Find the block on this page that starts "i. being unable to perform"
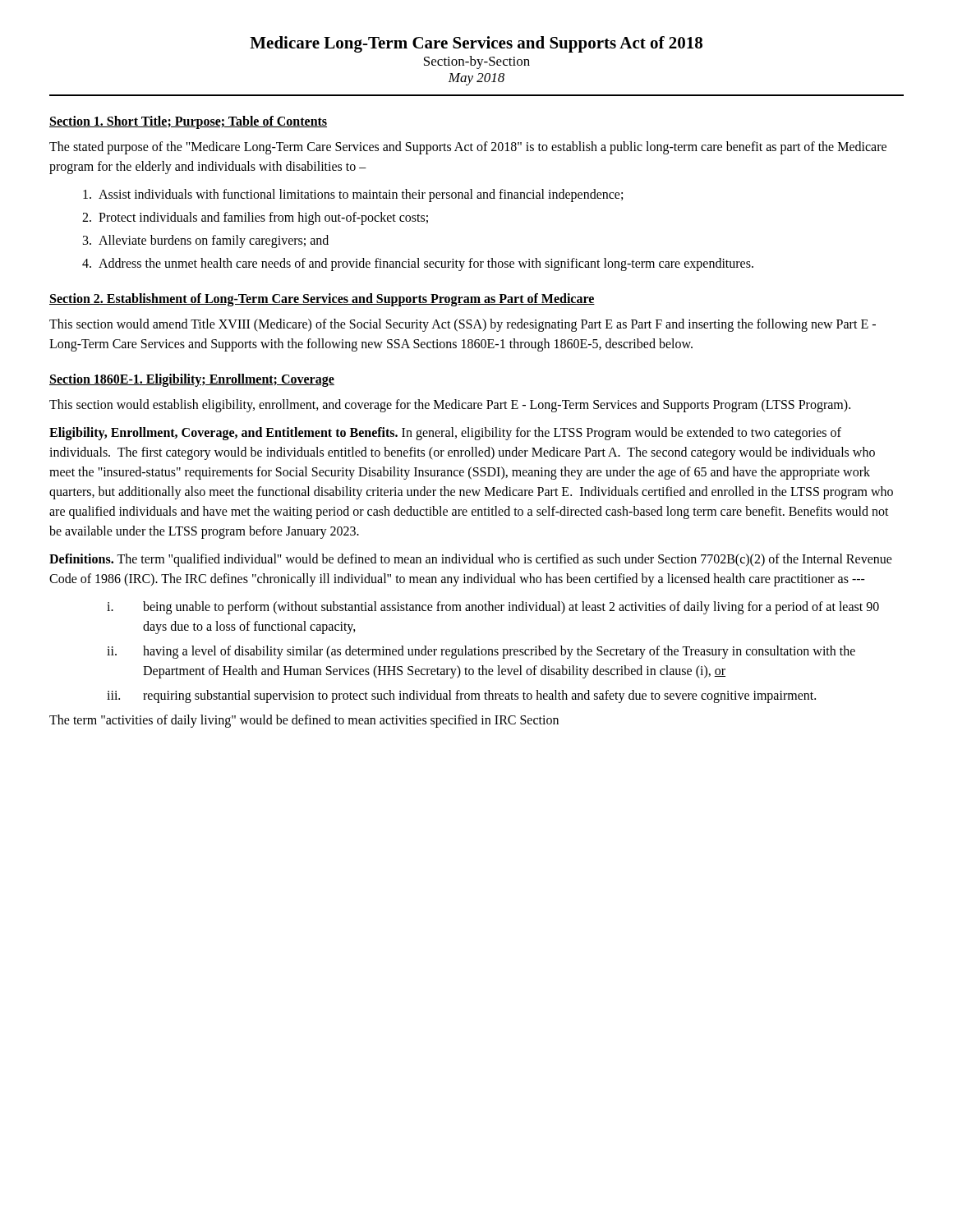953x1232 pixels. [505, 617]
